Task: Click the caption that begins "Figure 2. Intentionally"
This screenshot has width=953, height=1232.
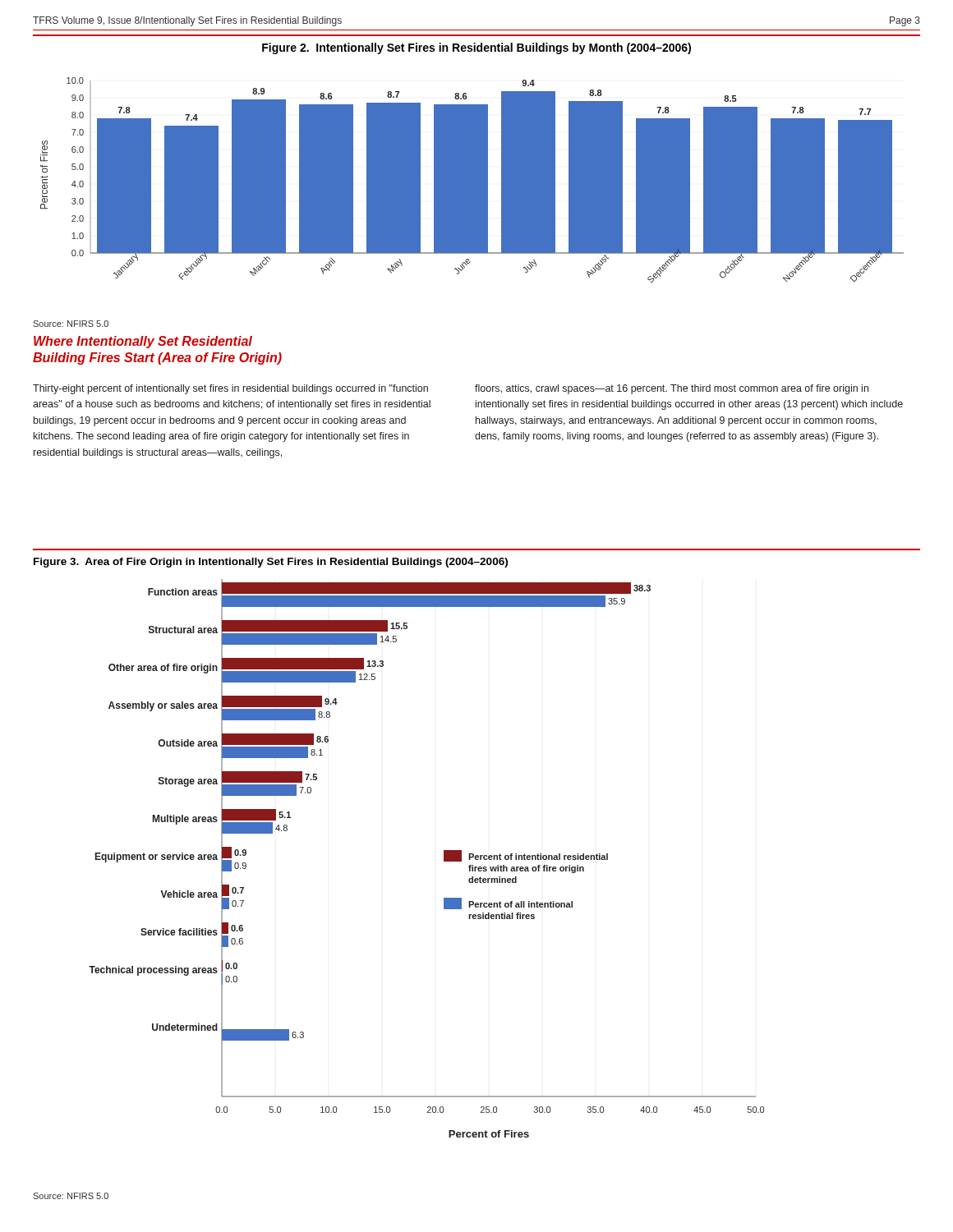Action: click(x=476, y=48)
